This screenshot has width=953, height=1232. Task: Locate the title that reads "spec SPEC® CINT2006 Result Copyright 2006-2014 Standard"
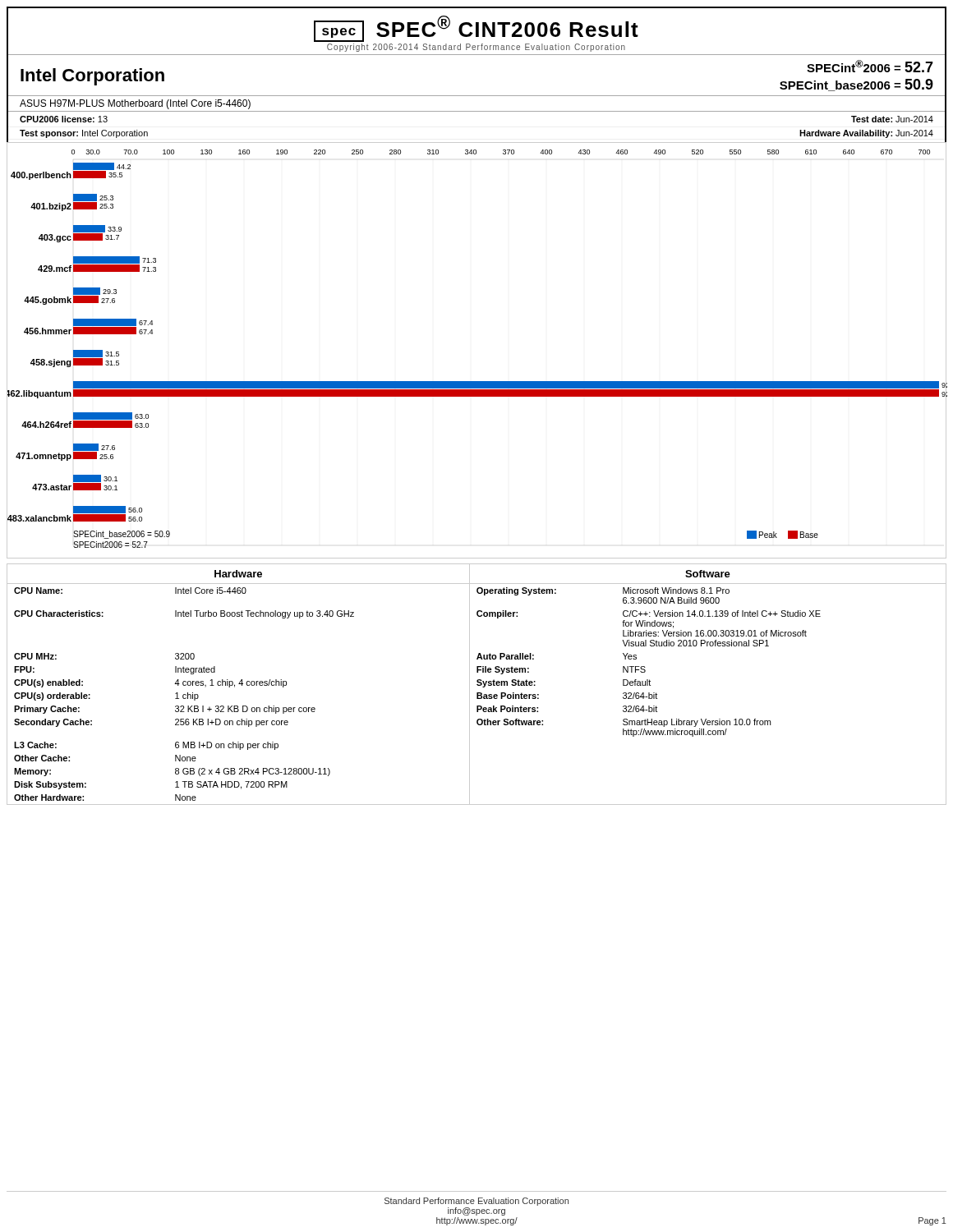476,32
